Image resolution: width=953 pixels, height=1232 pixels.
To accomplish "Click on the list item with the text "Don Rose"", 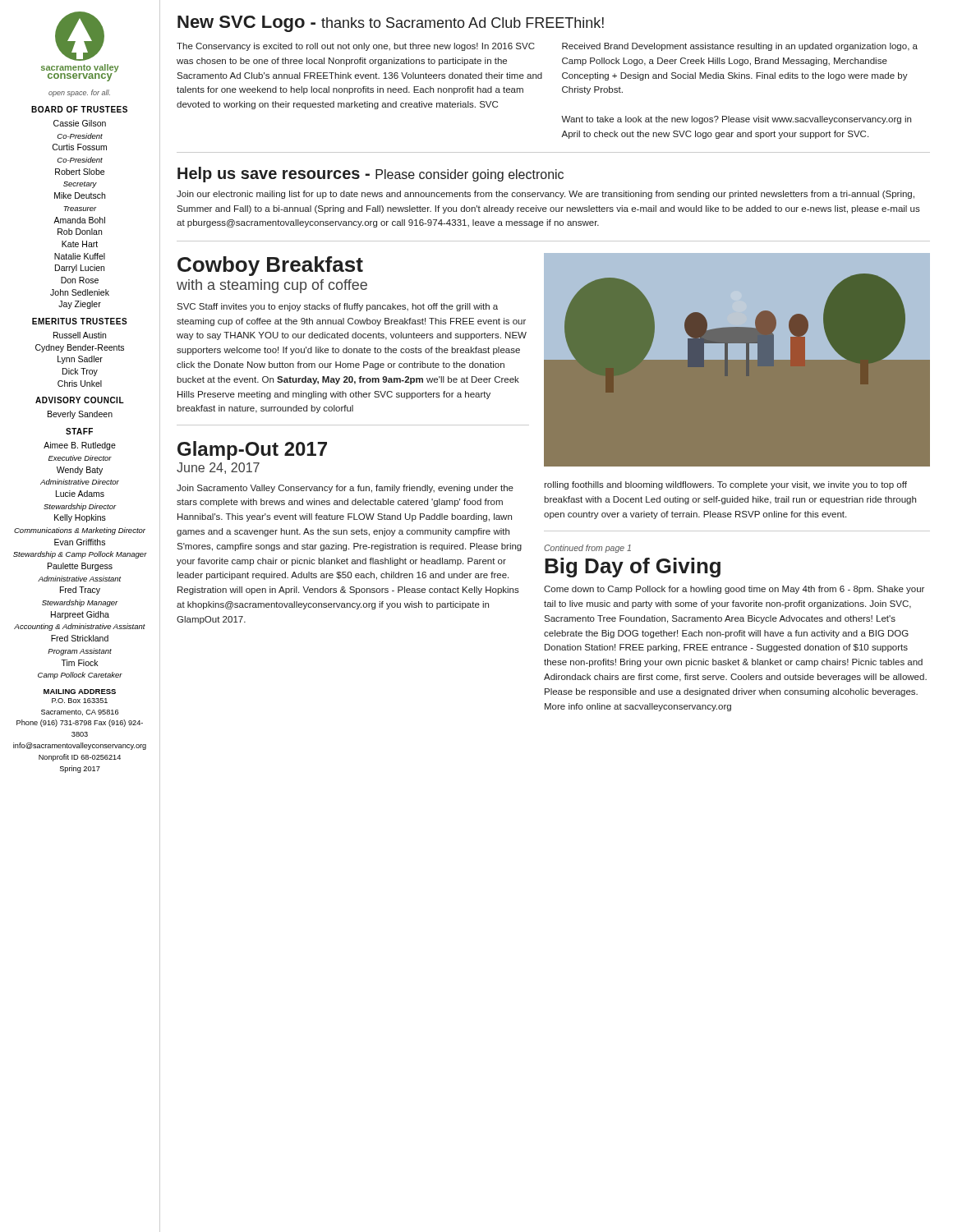I will 80,280.
